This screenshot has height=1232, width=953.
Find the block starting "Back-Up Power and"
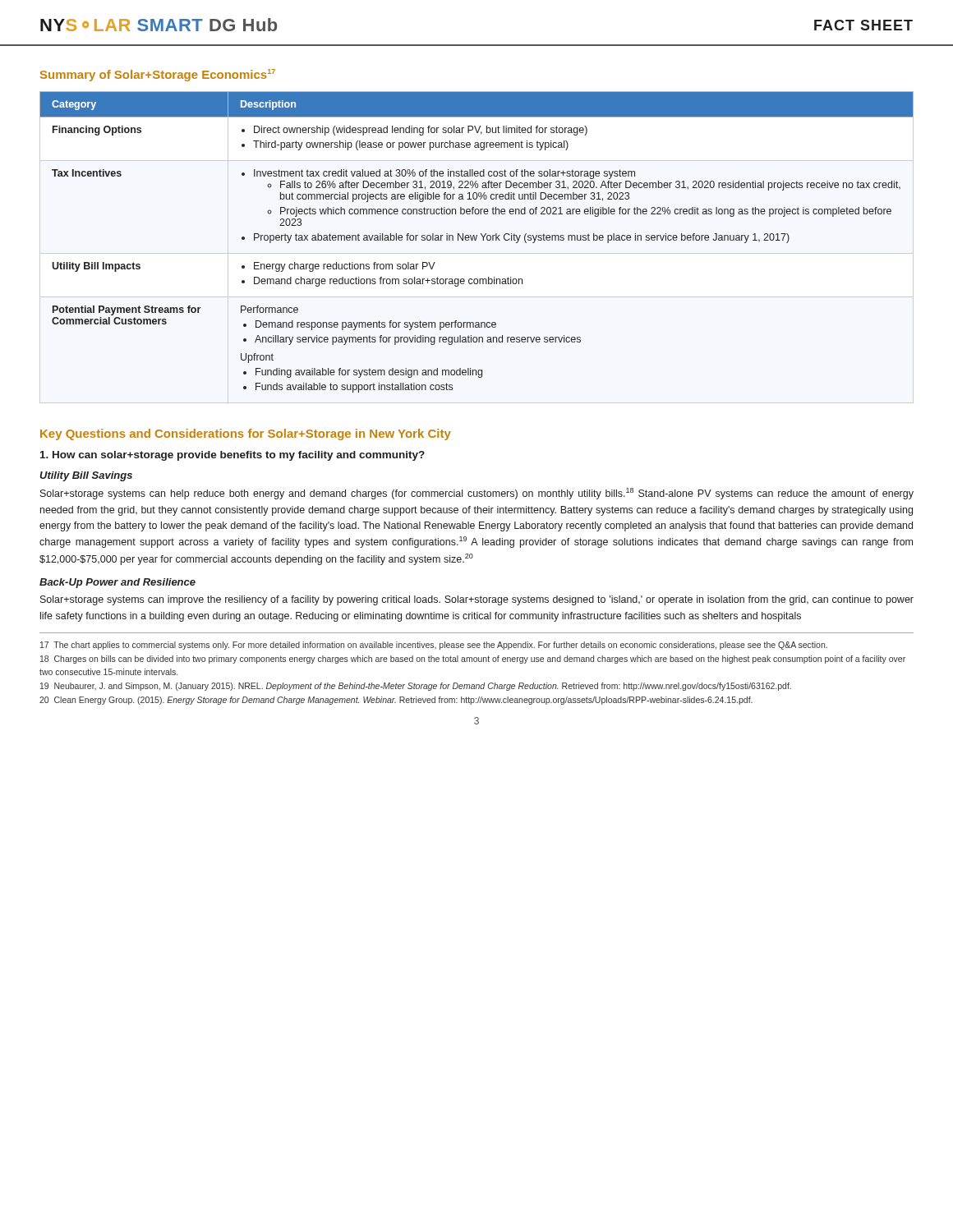[118, 582]
